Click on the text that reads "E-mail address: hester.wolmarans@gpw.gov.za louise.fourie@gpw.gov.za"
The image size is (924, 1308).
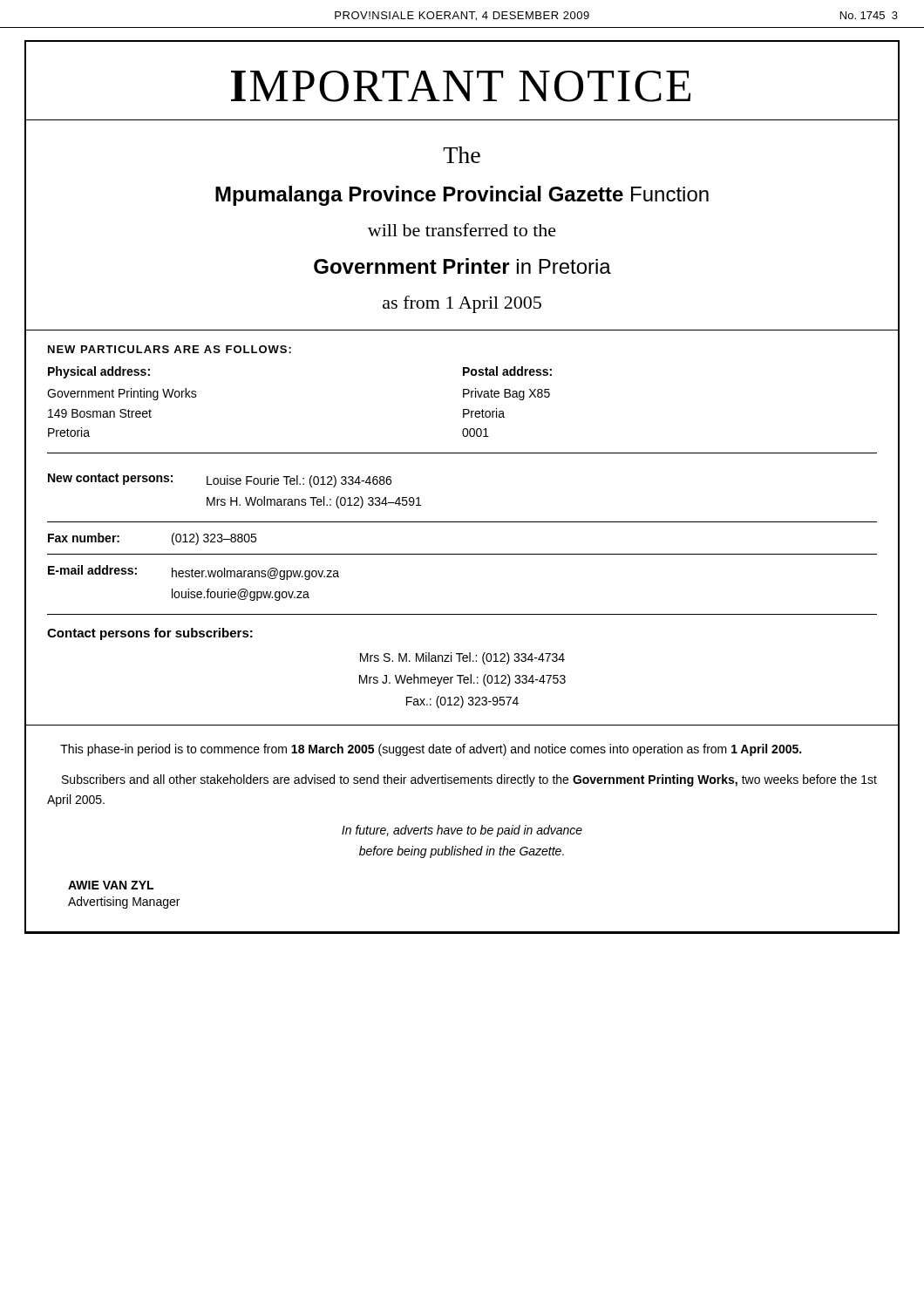pos(193,584)
